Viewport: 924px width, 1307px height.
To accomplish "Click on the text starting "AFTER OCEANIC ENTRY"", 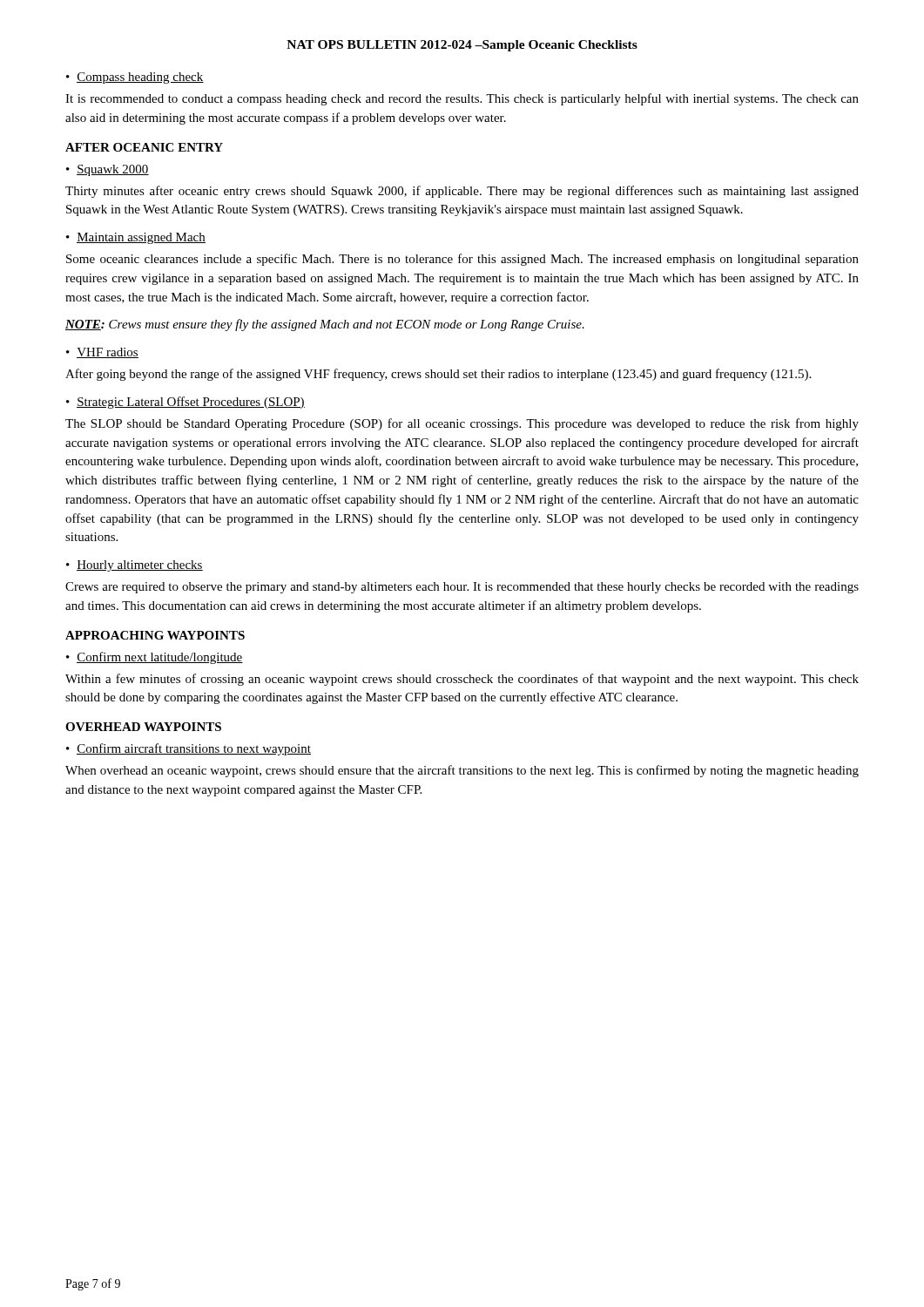I will click(144, 147).
